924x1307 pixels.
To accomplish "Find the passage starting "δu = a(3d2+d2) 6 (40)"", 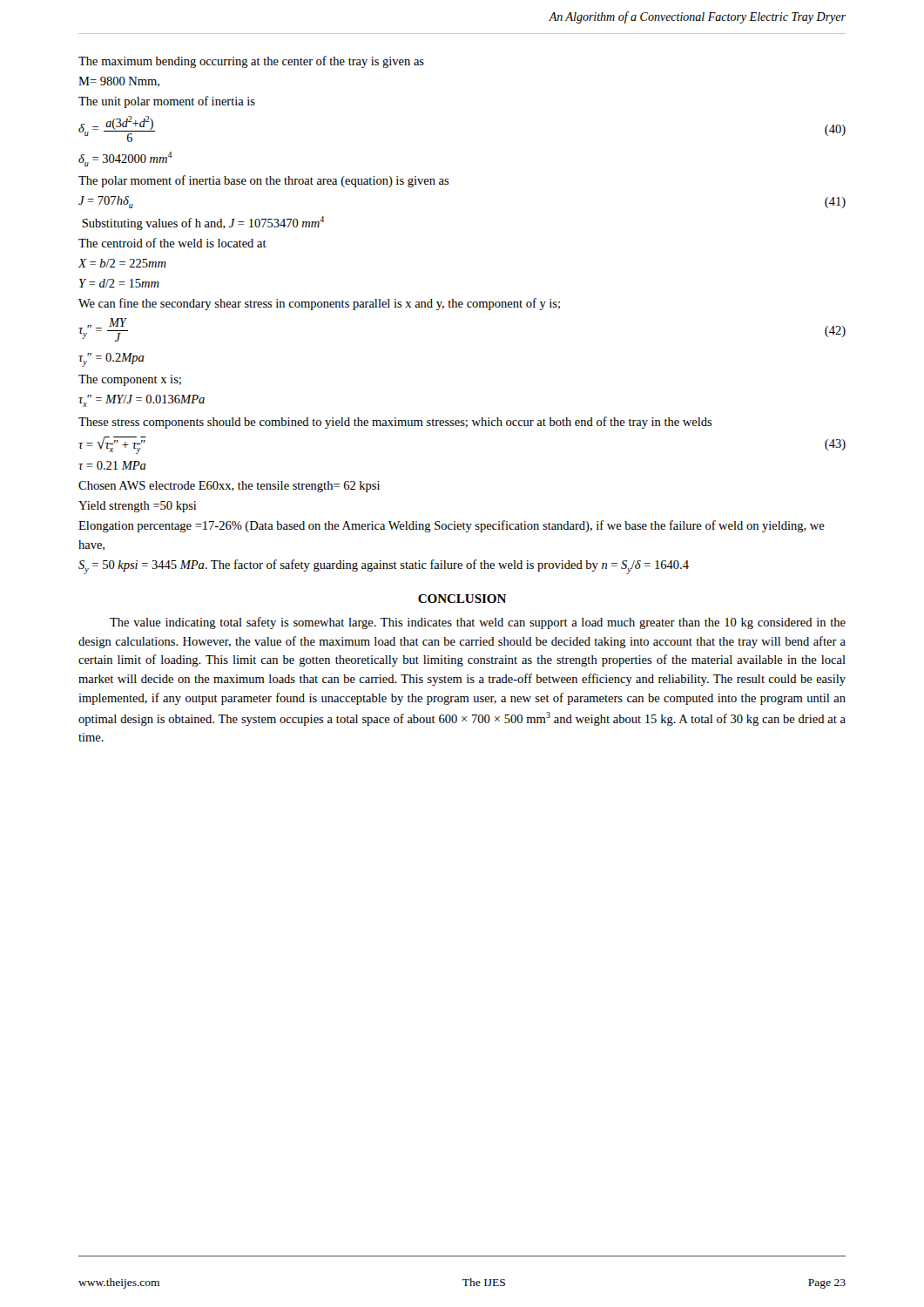I will pyautogui.click(x=129, y=131).
